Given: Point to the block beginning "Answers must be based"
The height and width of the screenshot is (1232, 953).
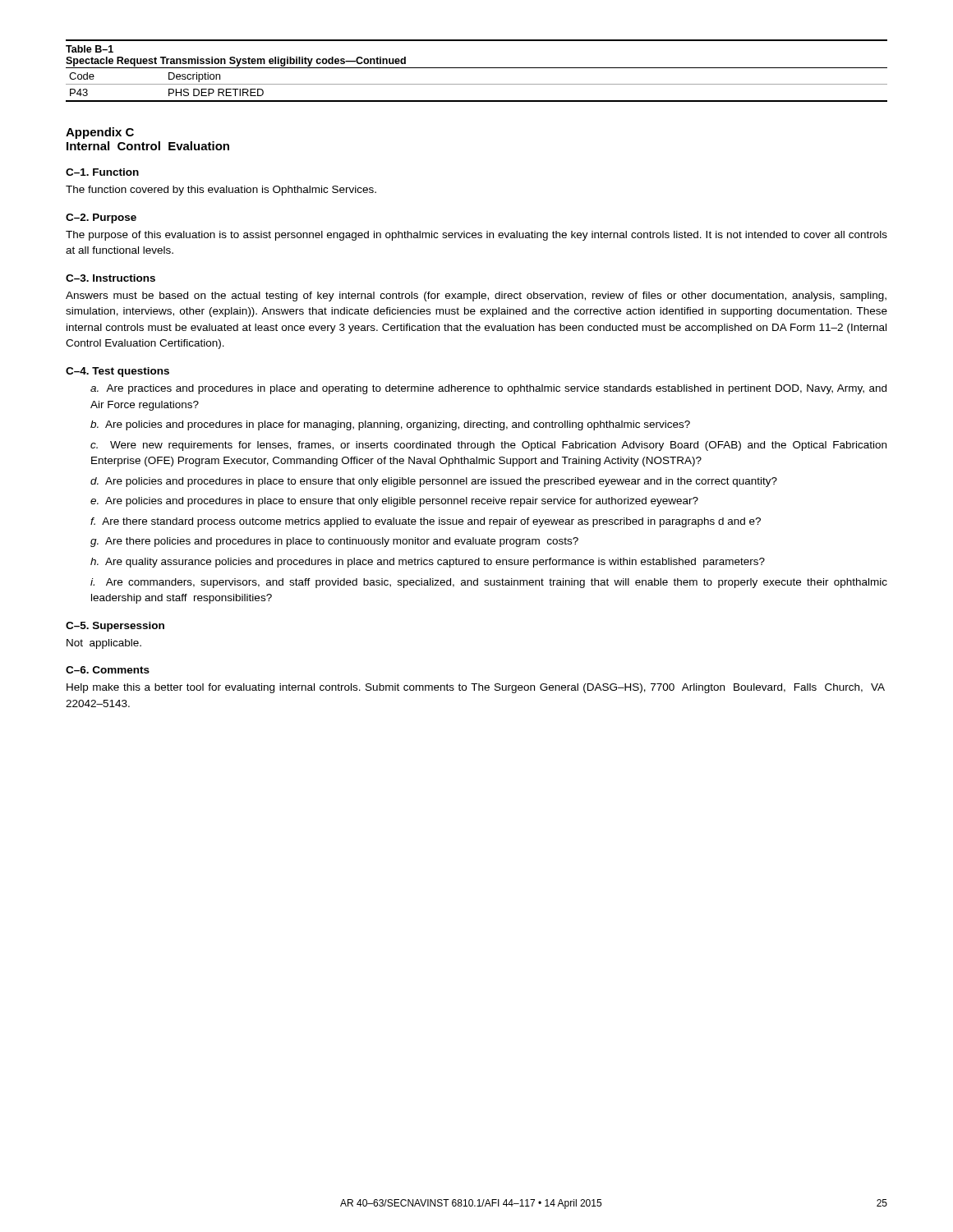Looking at the screenshot, I should click(476, 319).
